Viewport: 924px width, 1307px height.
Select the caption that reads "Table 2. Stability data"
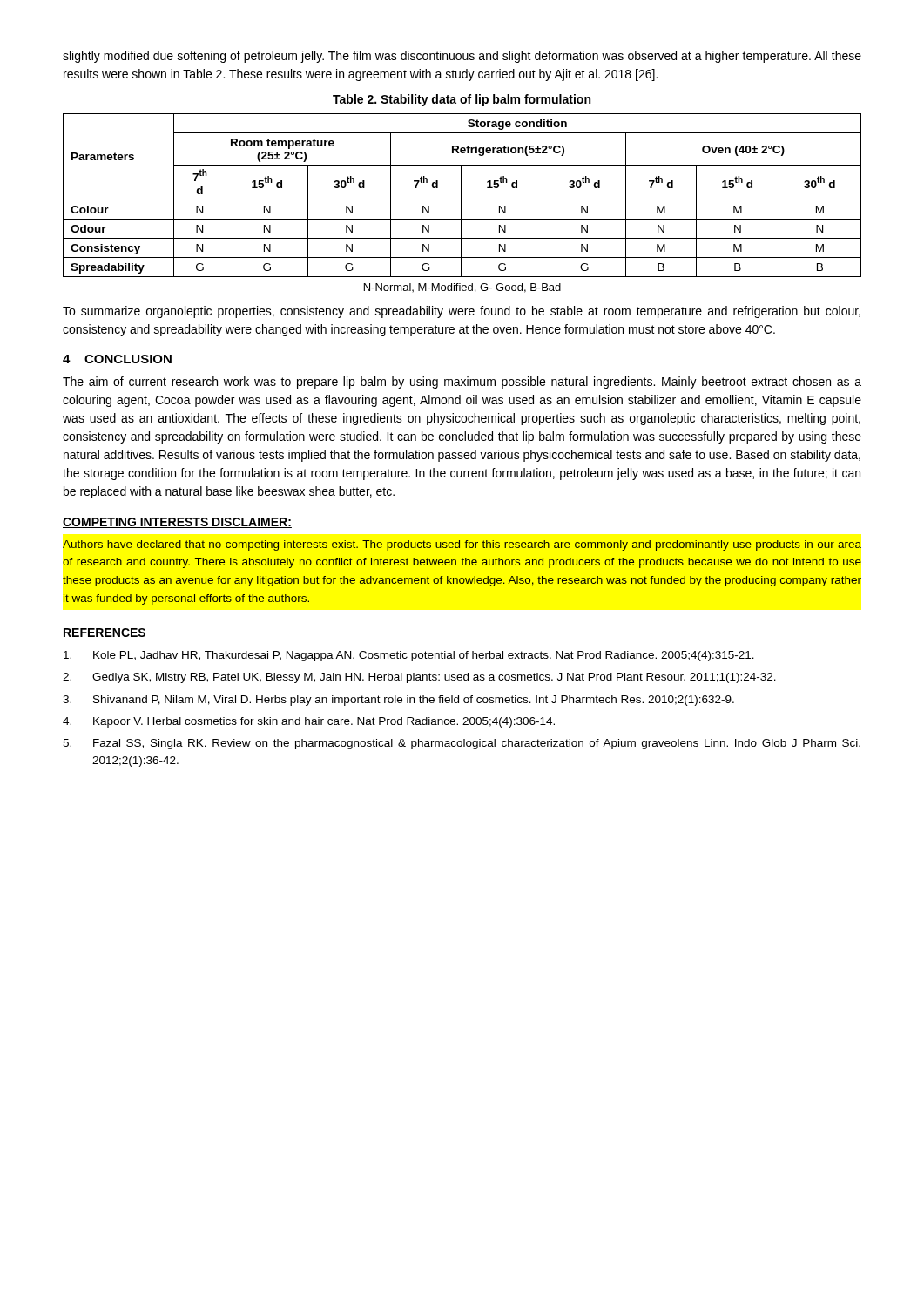462,99
